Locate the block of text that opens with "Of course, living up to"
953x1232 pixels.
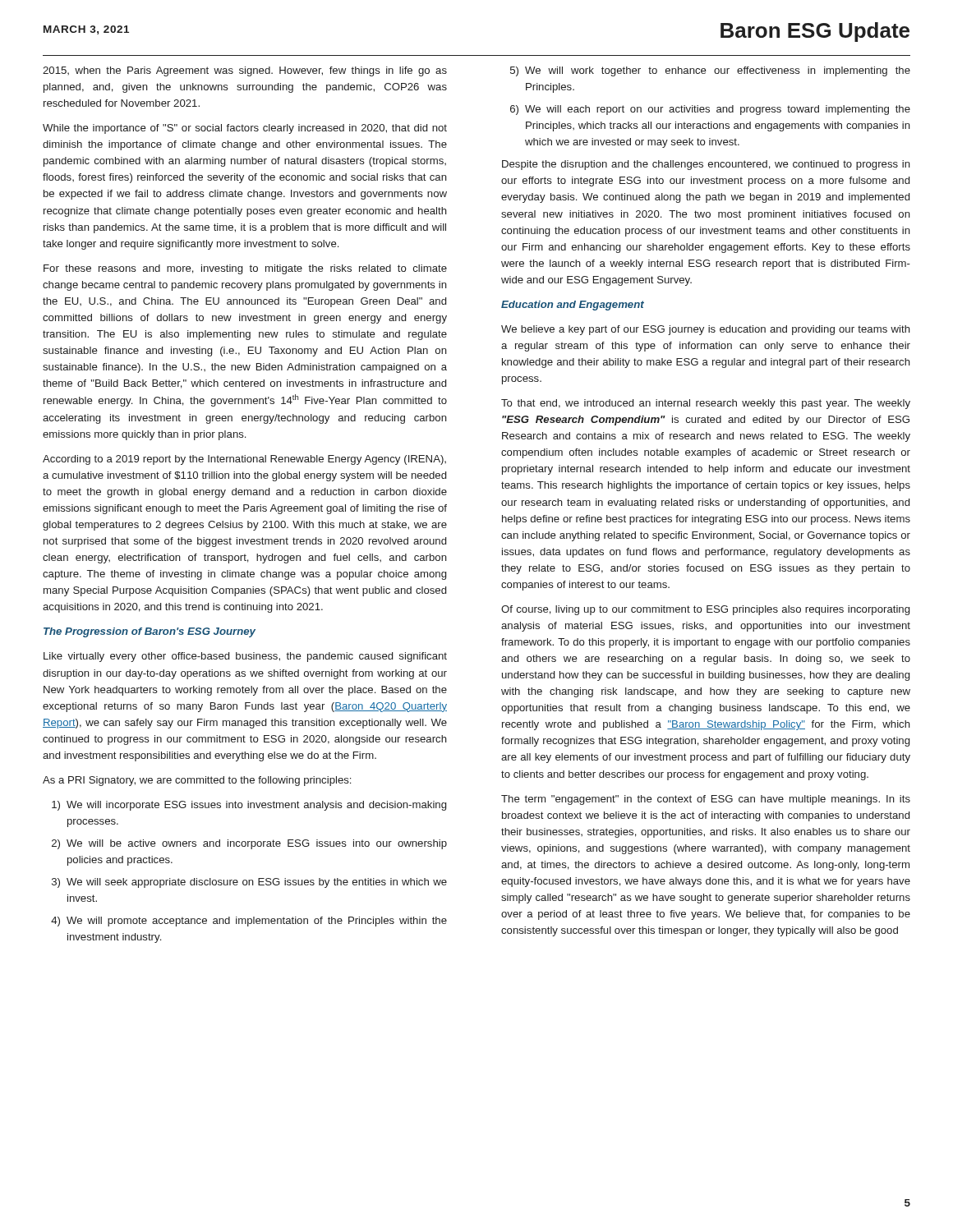[706, 692]
